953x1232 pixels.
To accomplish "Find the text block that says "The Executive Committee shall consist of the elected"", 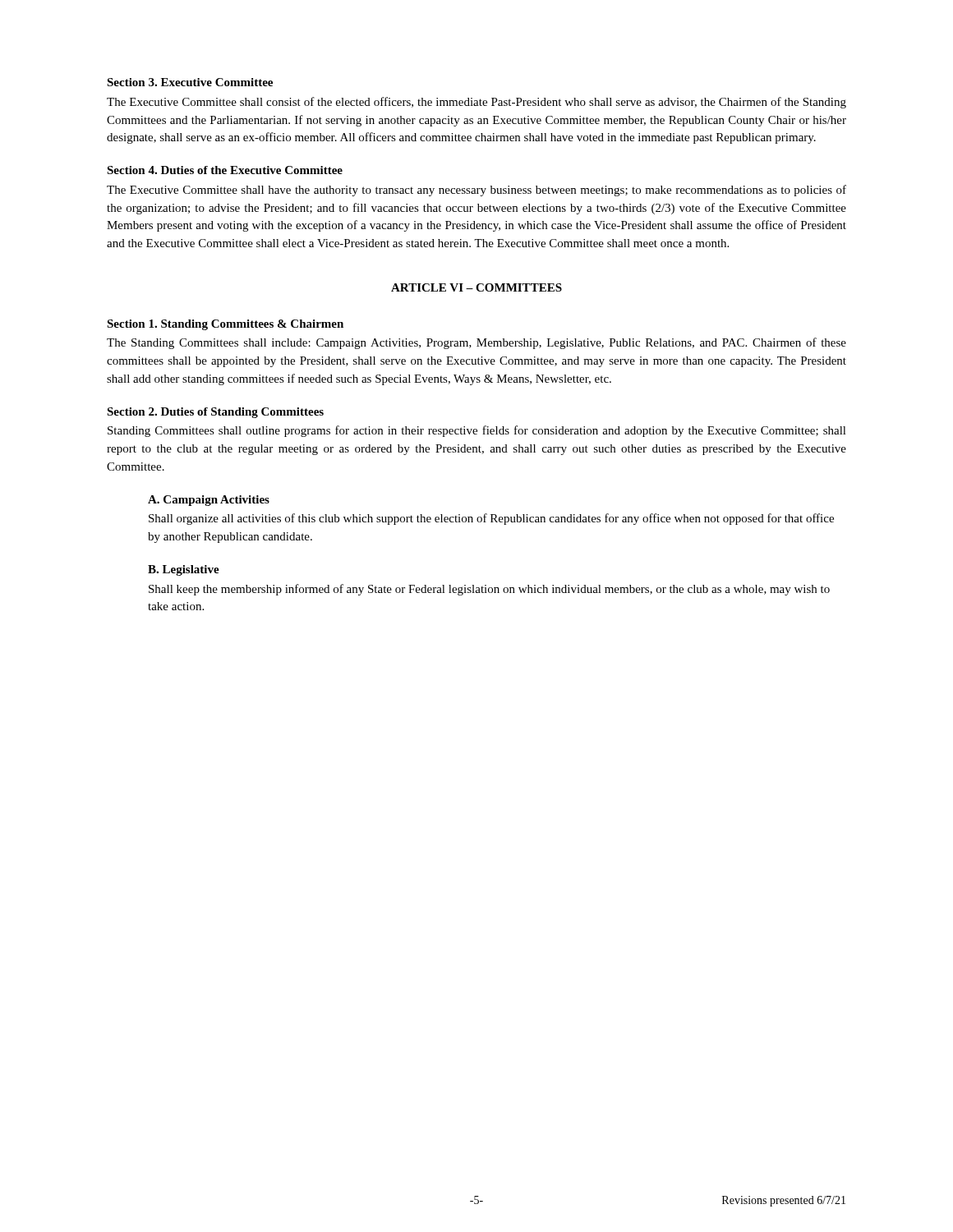I will pyautogui.click(x=476, y=120).
